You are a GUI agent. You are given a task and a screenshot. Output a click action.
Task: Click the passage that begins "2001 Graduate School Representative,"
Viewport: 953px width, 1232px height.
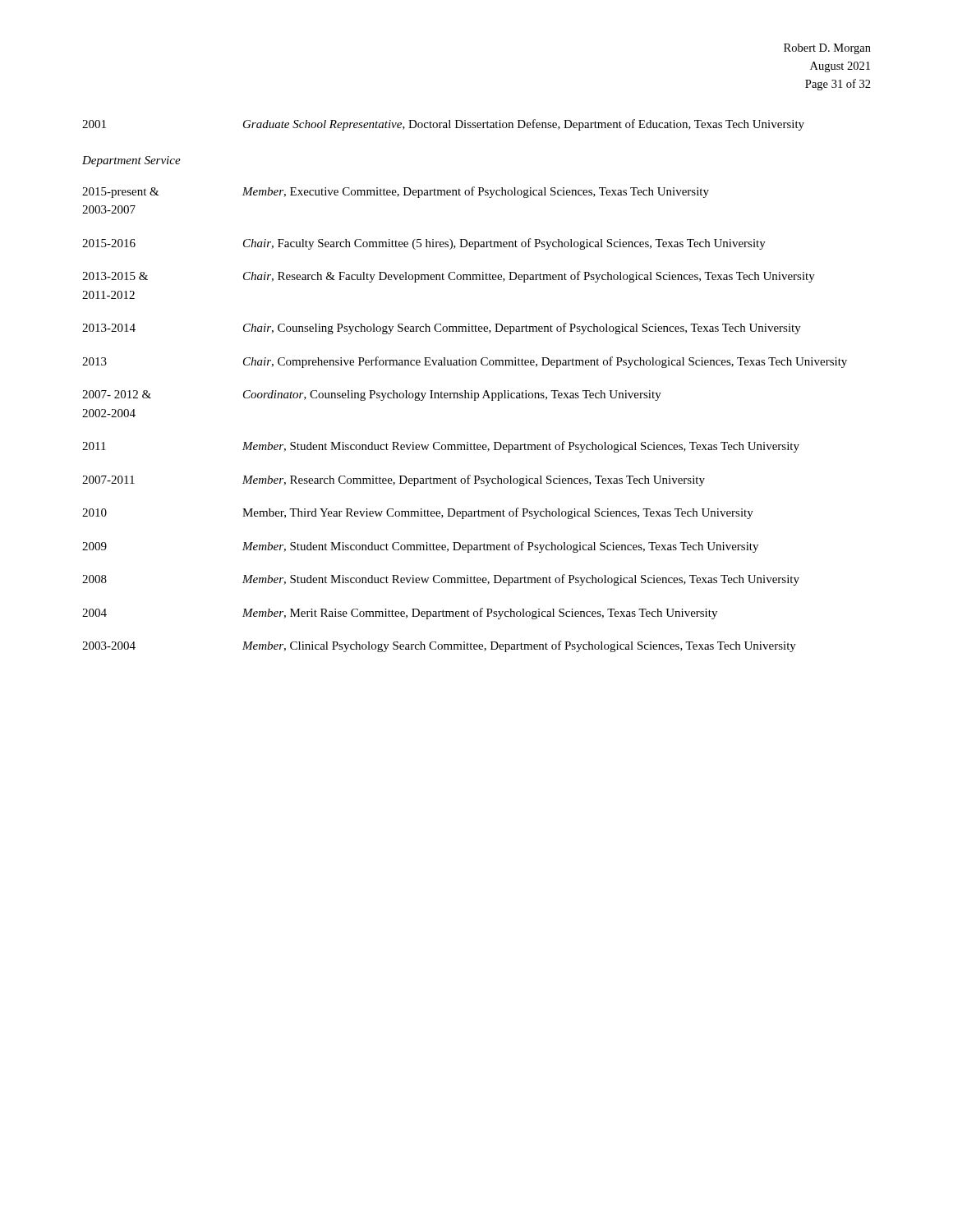[x=476, y=124]
